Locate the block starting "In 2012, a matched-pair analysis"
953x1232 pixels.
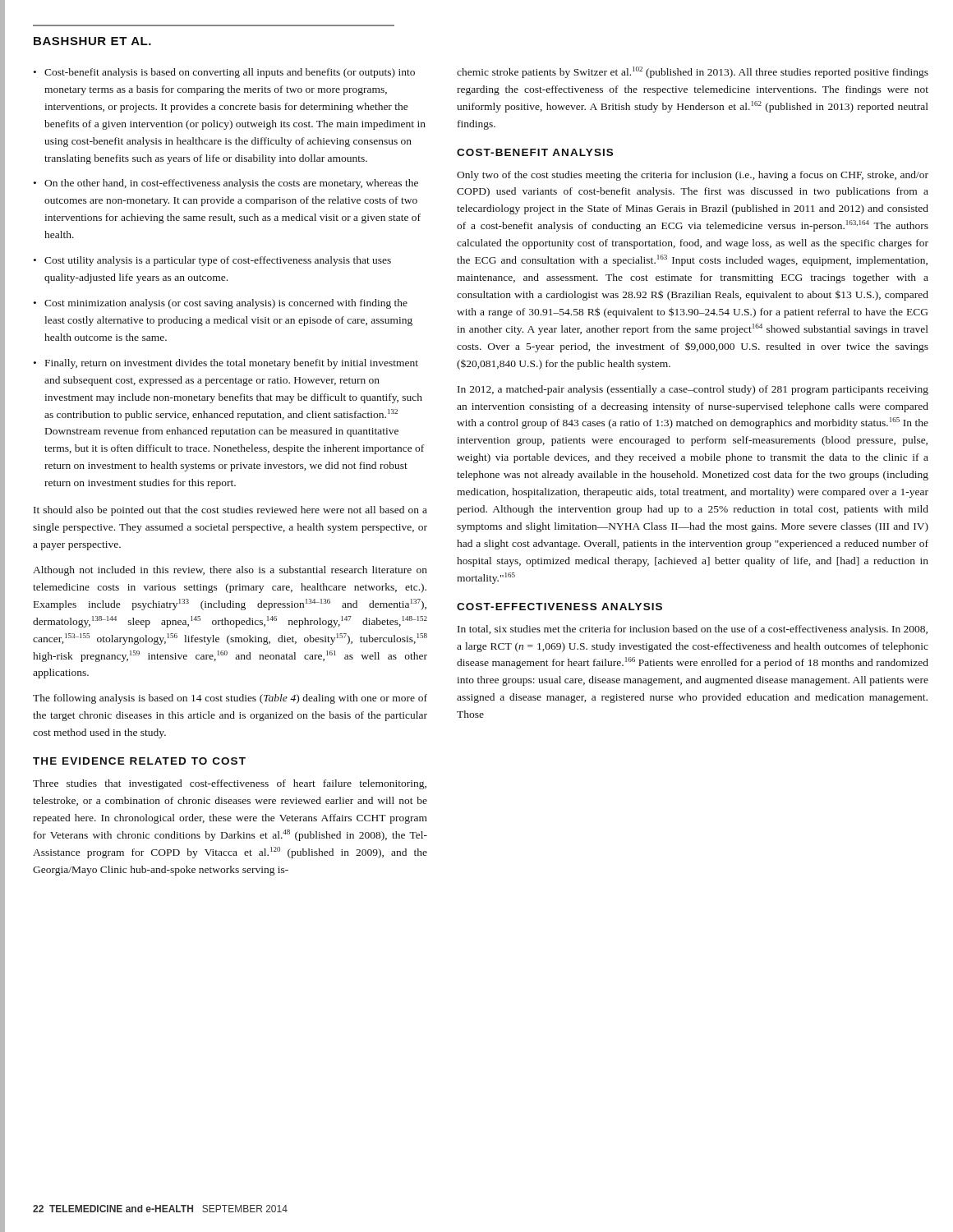[693, 483]
